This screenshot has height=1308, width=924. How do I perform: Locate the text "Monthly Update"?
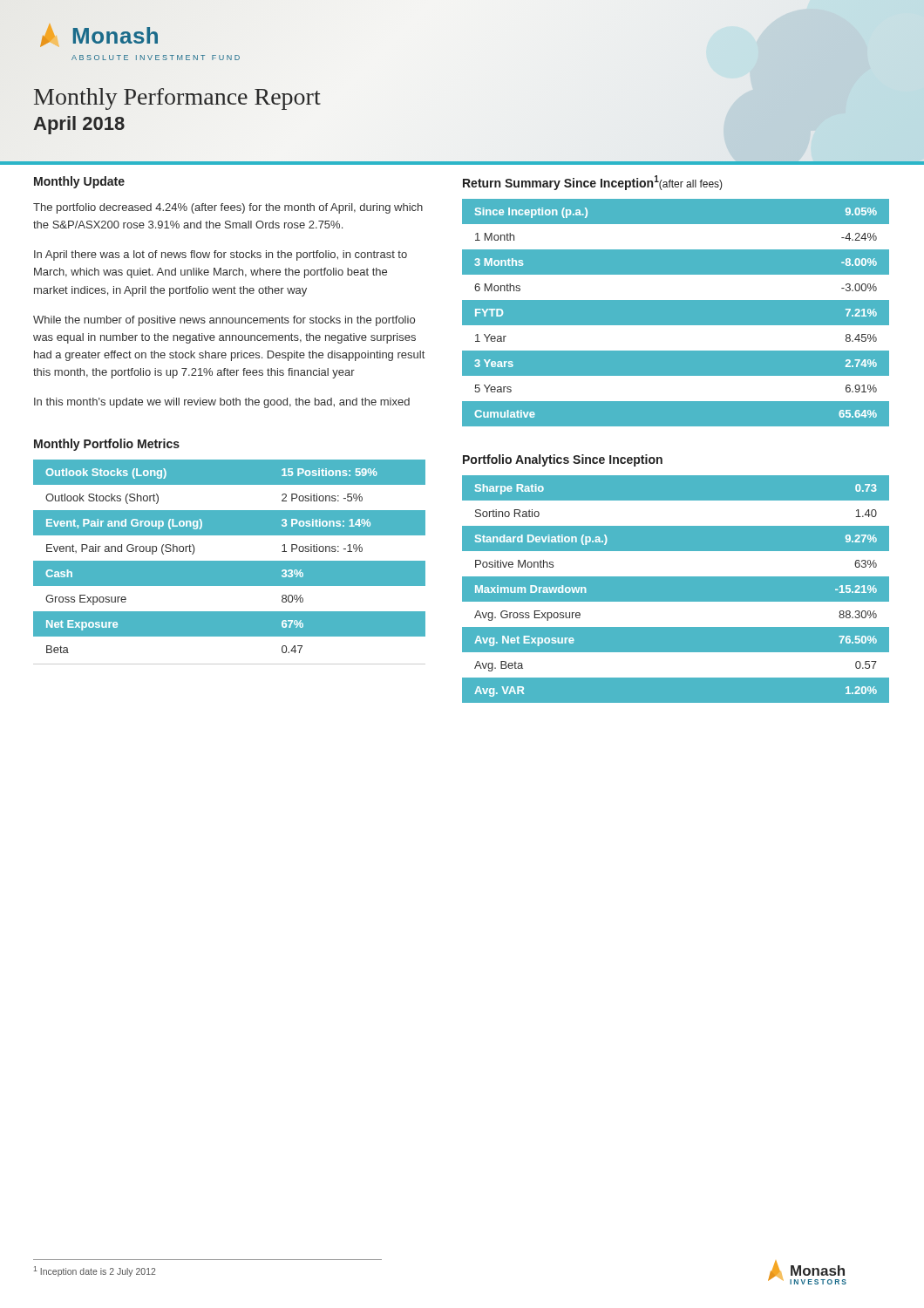(79, 181)
